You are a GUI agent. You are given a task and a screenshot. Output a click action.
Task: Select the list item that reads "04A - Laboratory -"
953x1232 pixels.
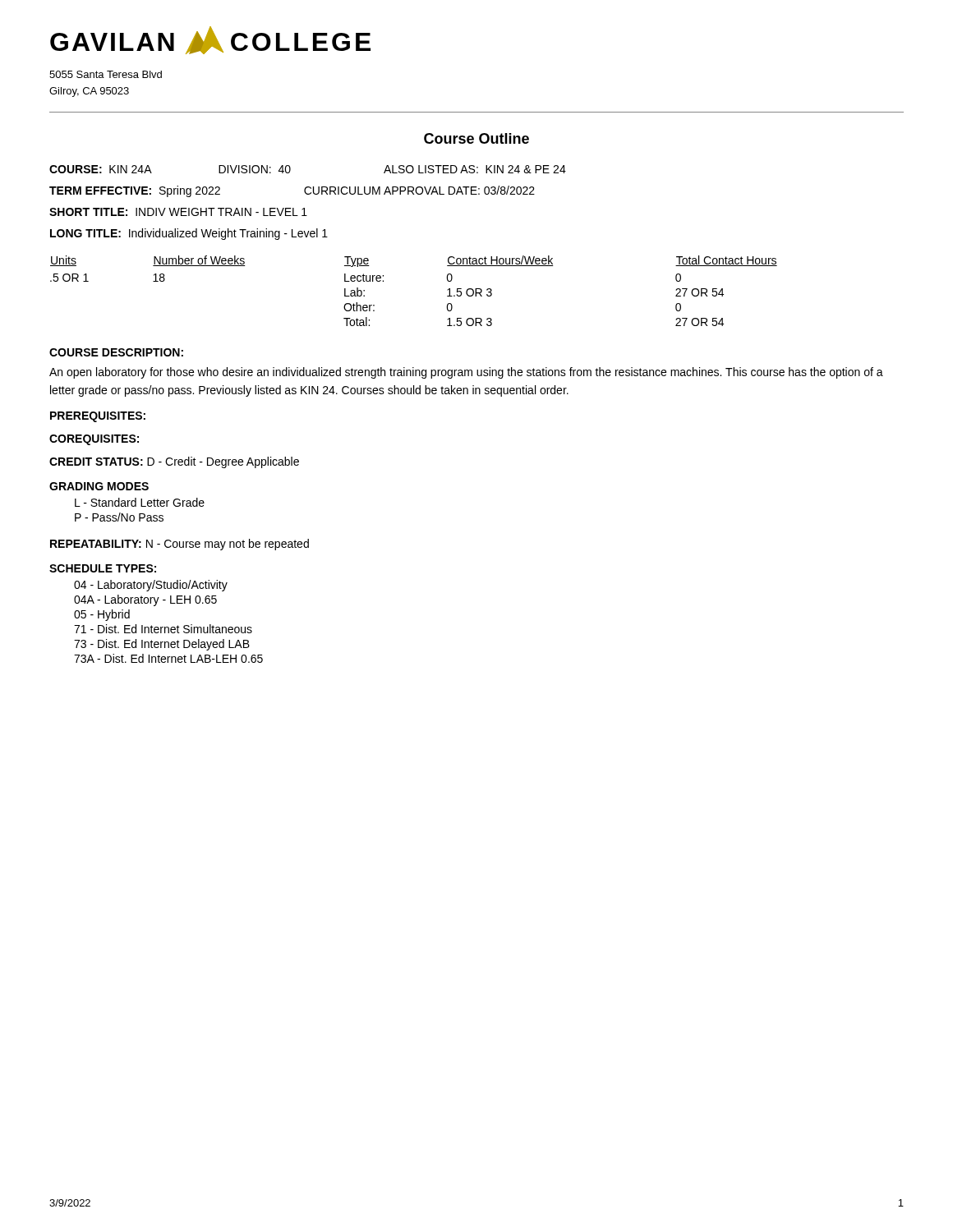pos(146,600)
